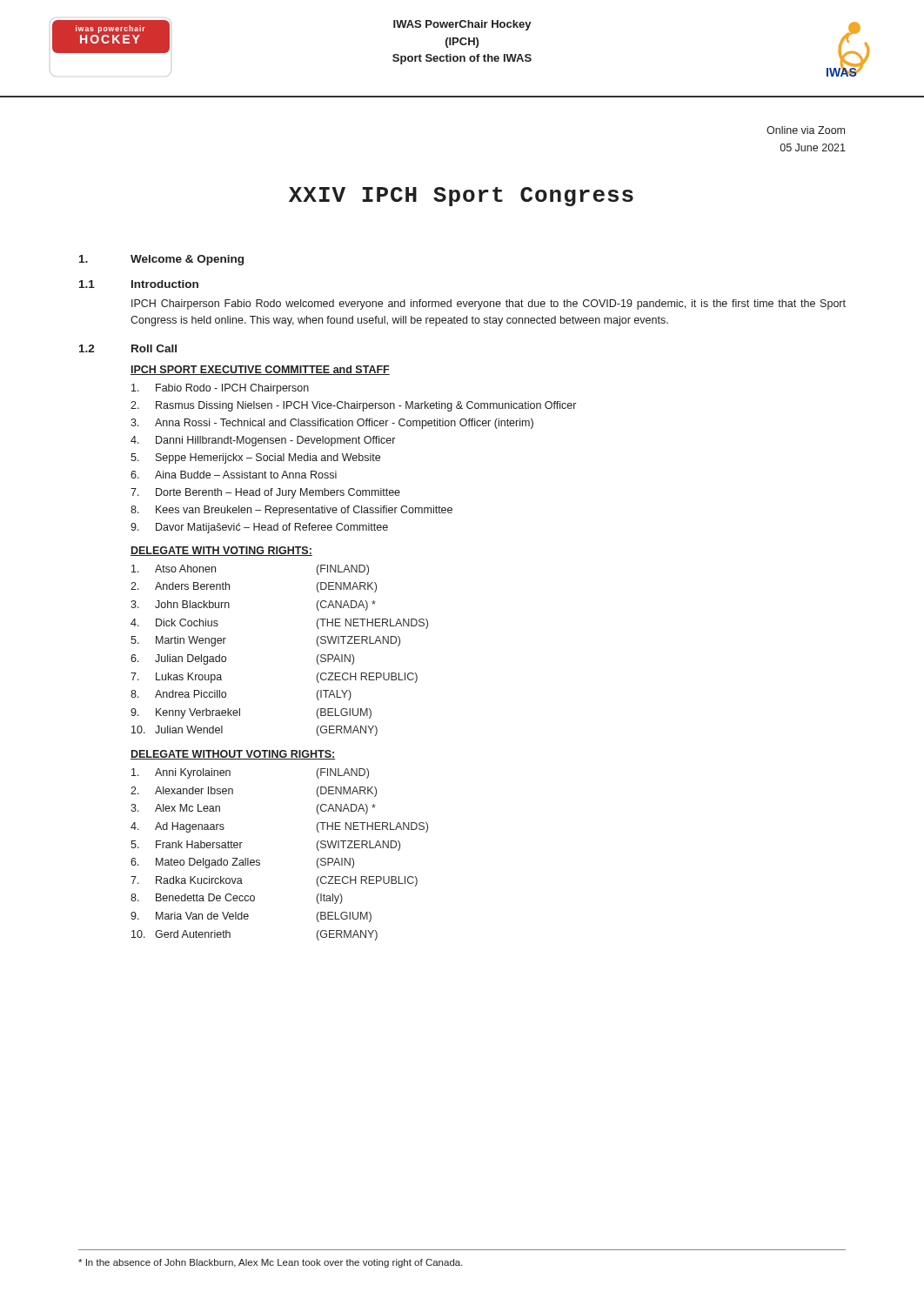The height and width of the screenshot is (1305, 924).
Task: Find the text starting "6.Mateo Delgado Zalles(SPAIN)"
Action: (243, 863)
